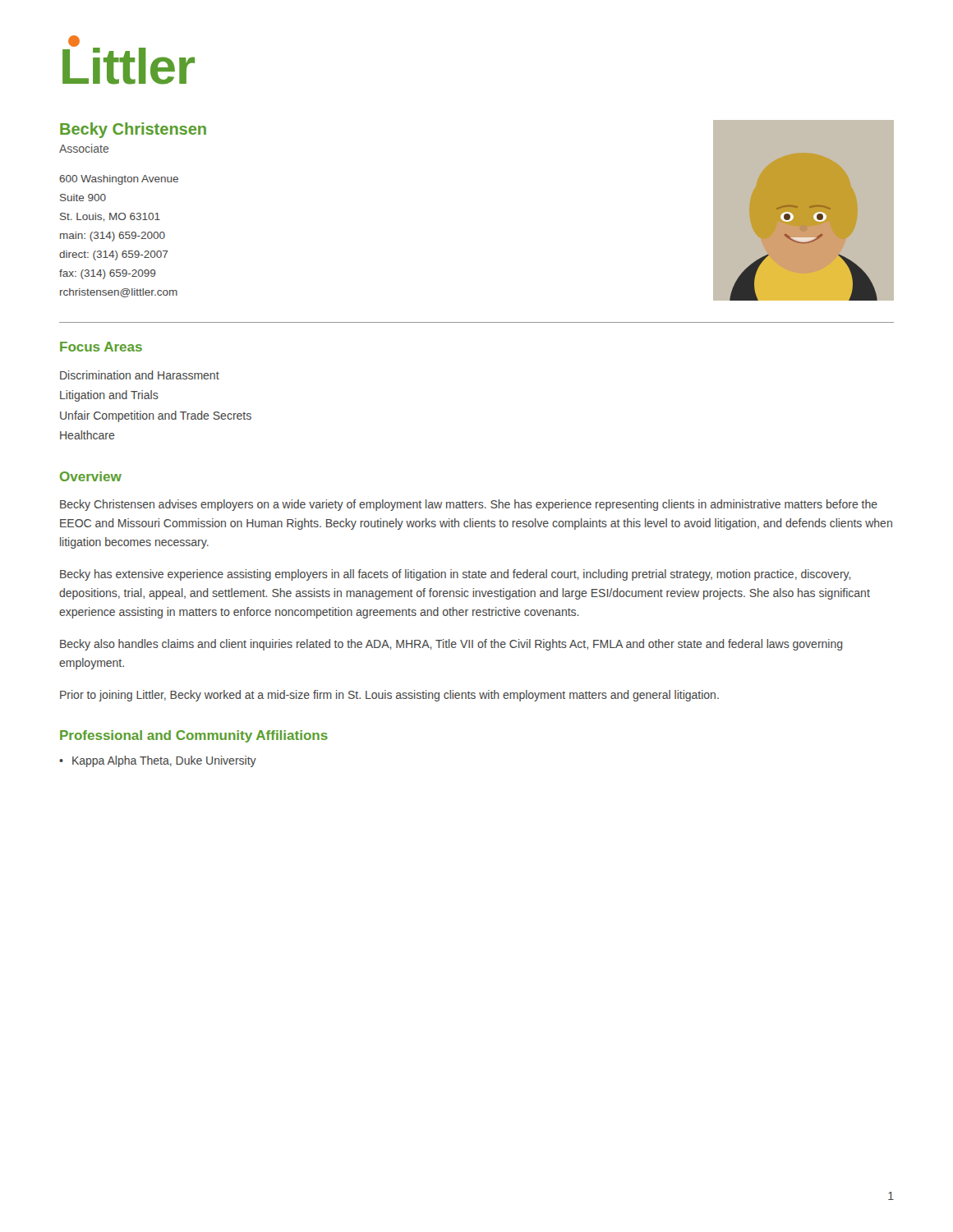
Task: Find the logo
Action: click(476, 64)
